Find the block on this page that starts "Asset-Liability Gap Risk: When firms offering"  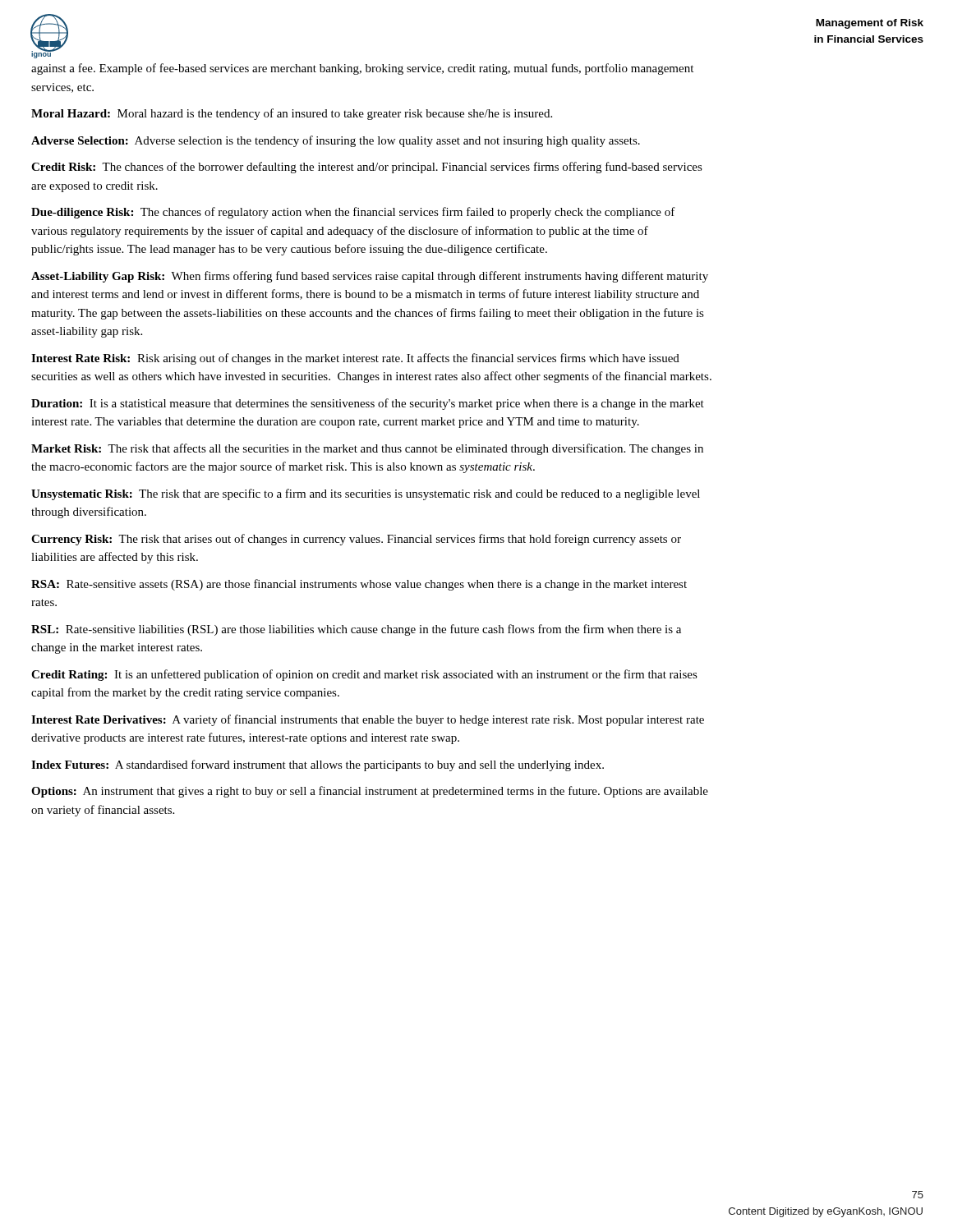pos(370,303)
